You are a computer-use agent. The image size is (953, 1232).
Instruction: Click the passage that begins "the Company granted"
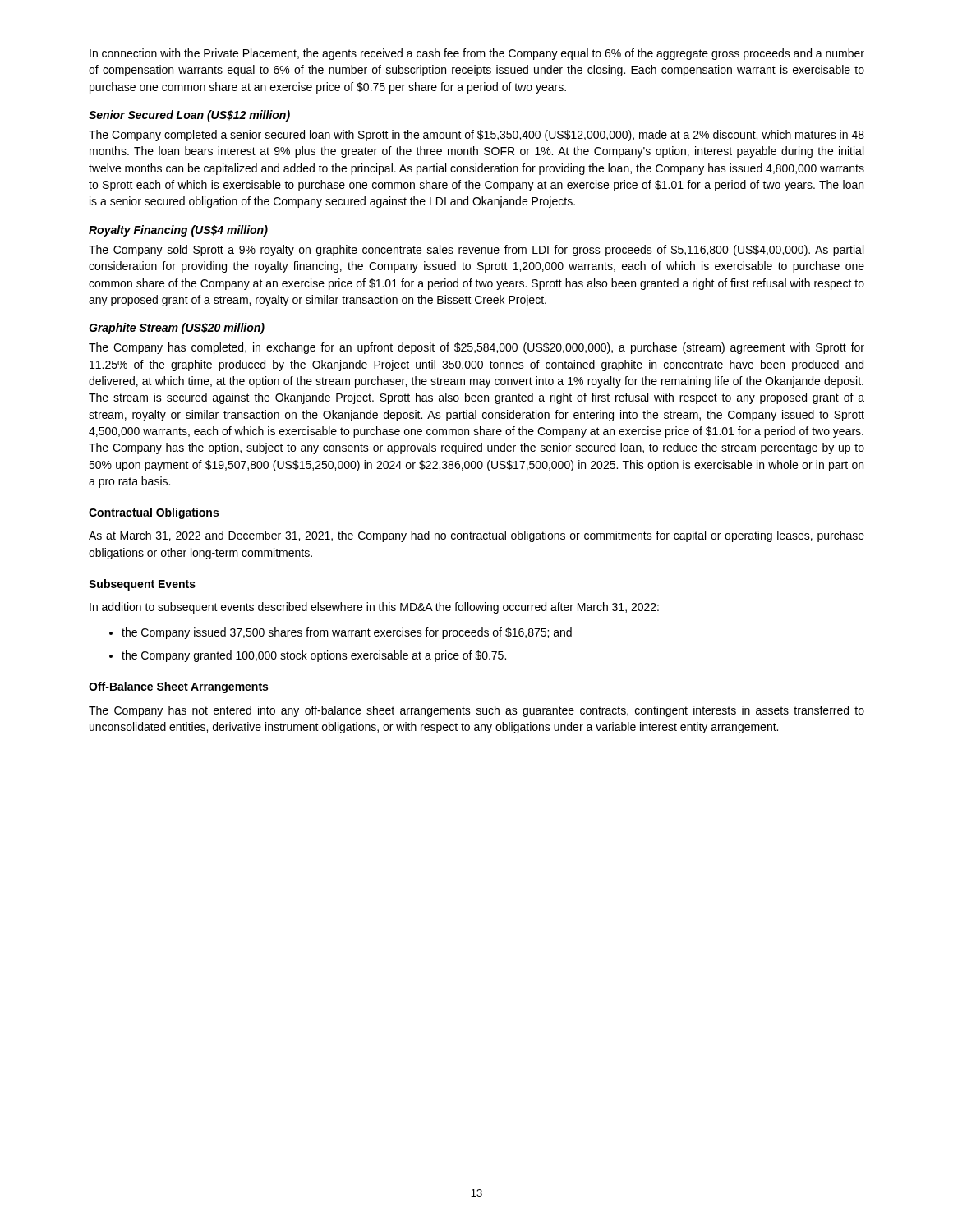point(493,655)
